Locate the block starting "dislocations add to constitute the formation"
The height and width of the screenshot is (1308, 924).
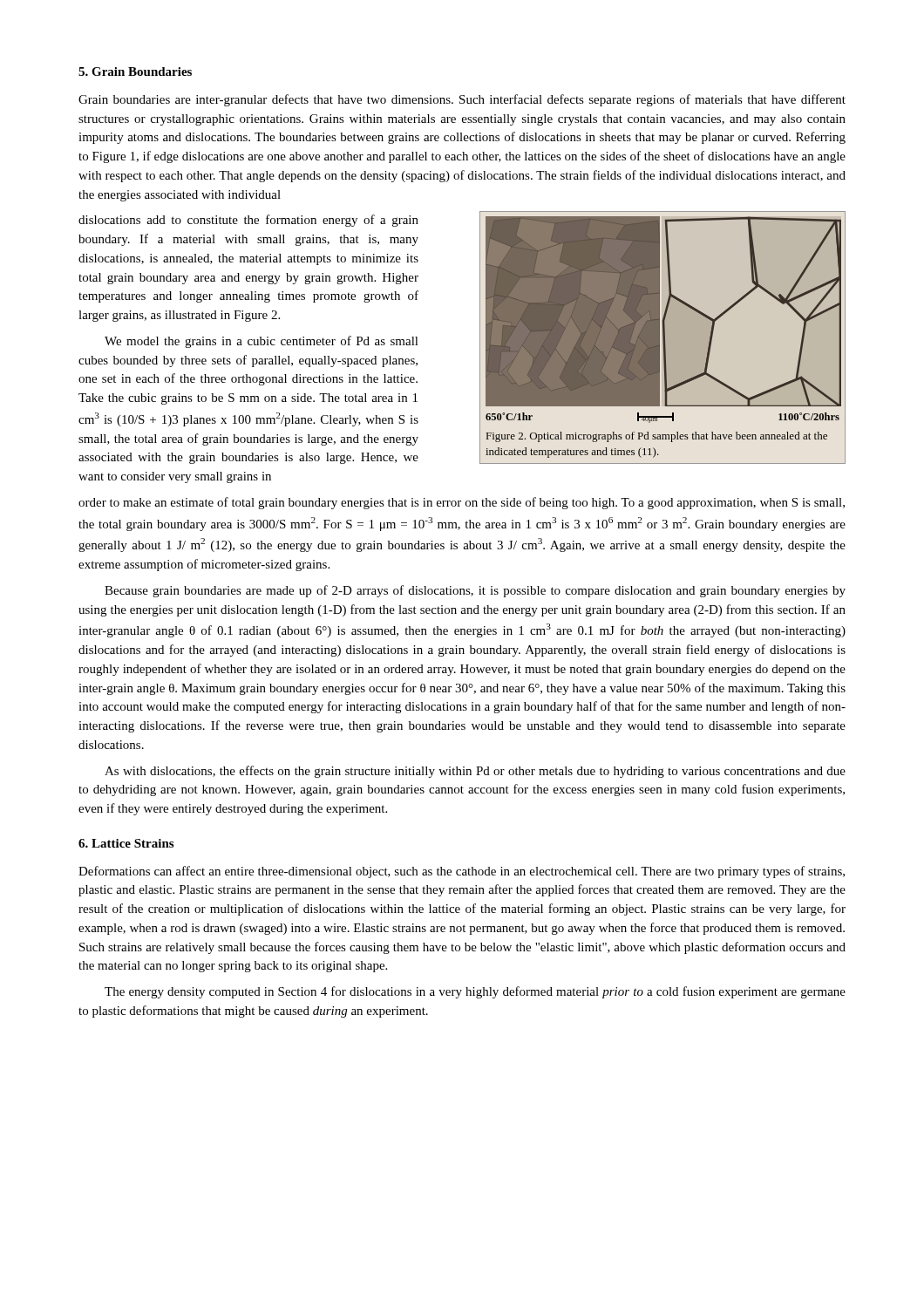click(248, 267)
